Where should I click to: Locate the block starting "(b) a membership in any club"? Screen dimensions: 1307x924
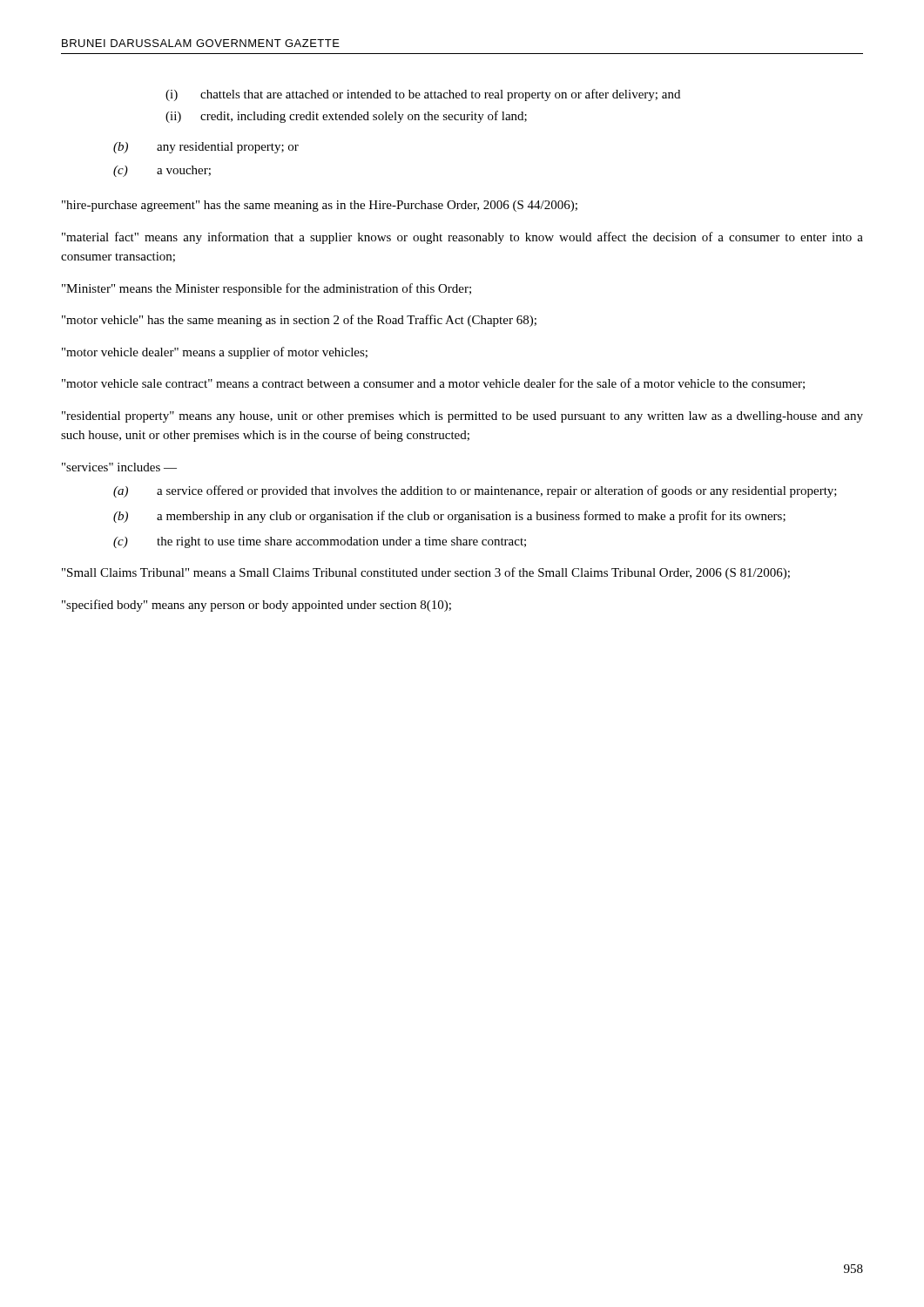488,516
